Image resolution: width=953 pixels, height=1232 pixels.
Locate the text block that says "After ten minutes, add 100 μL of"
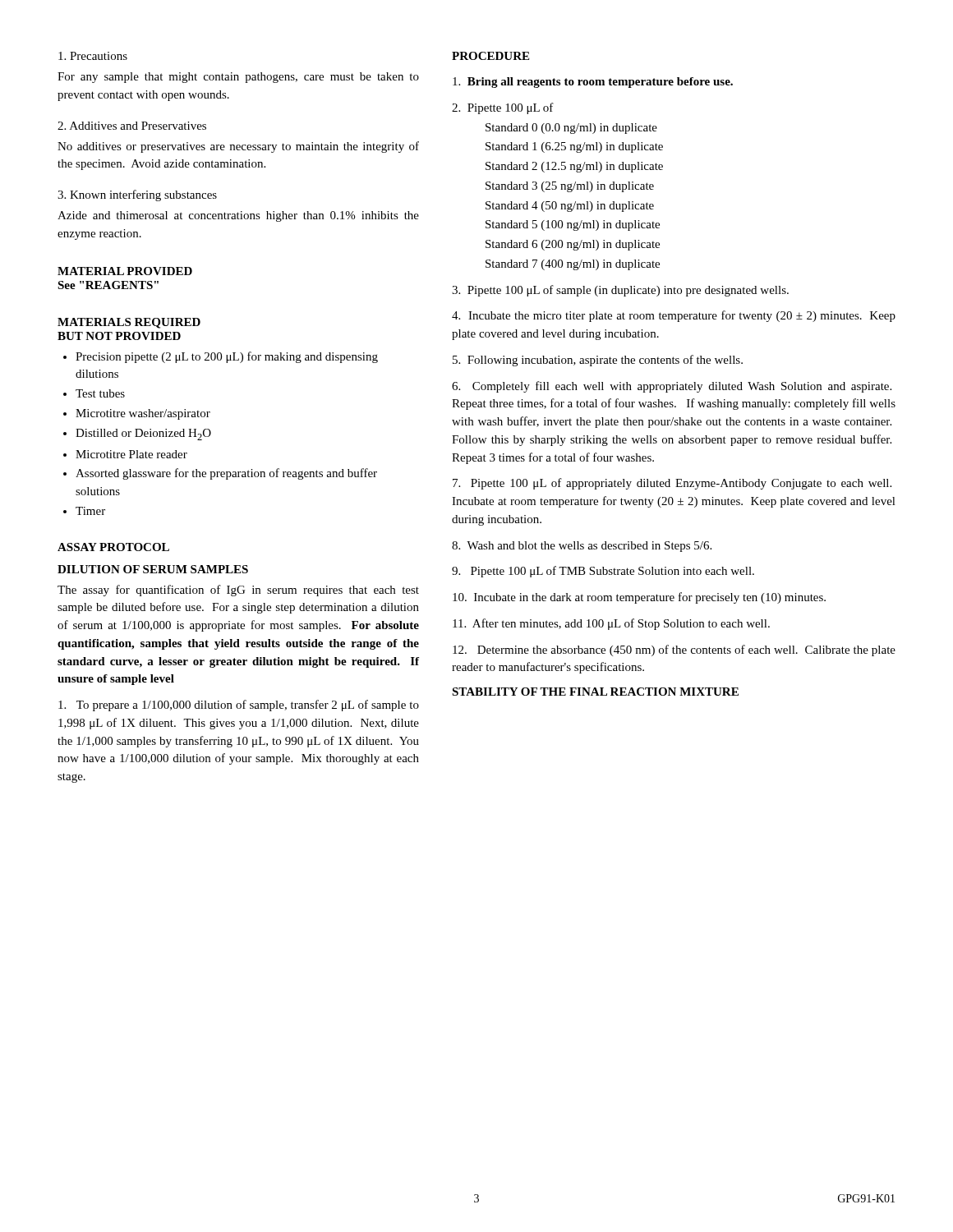click(674, 624)
